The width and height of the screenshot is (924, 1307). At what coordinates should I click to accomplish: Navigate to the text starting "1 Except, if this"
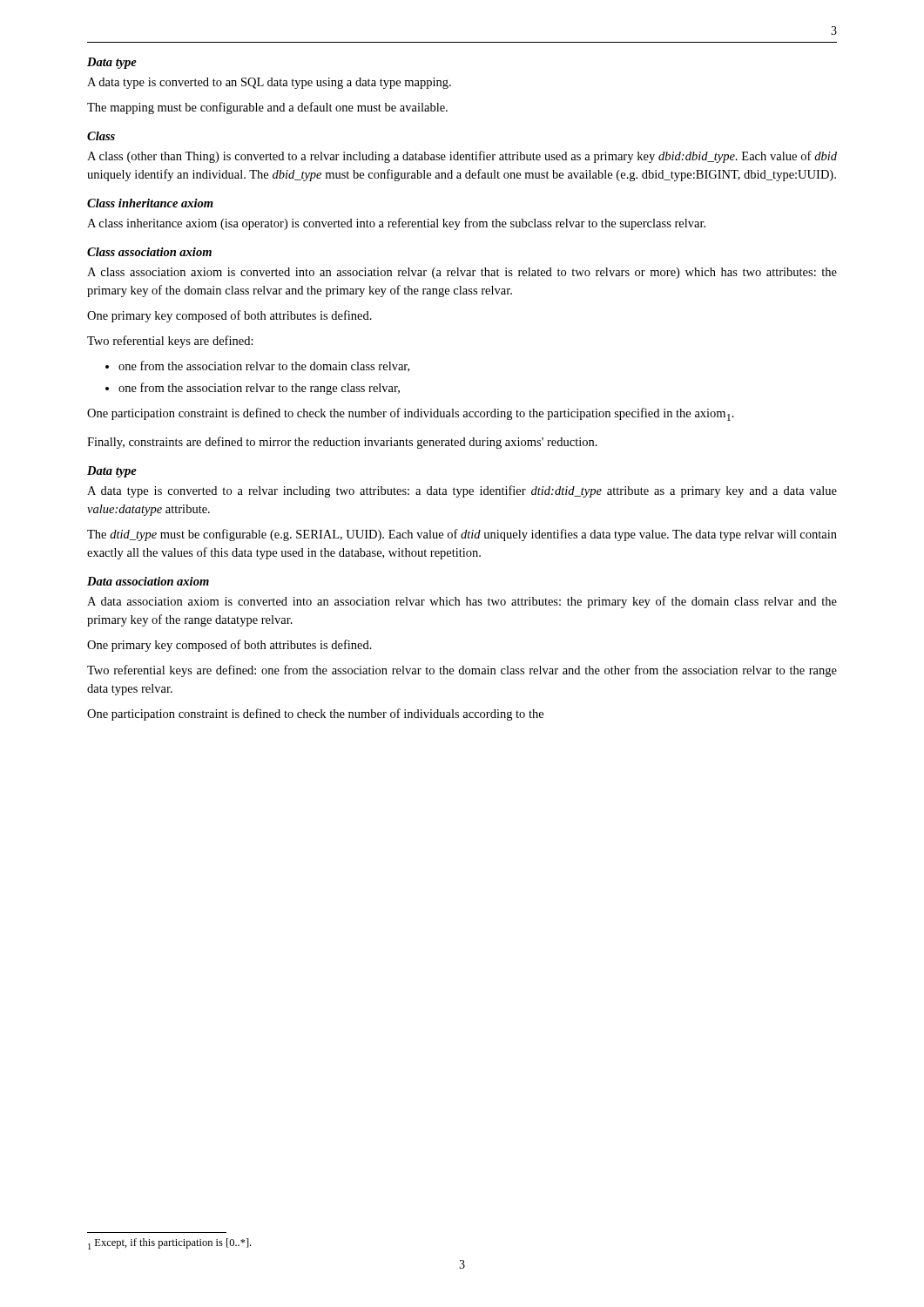[x=170, y=1241]
